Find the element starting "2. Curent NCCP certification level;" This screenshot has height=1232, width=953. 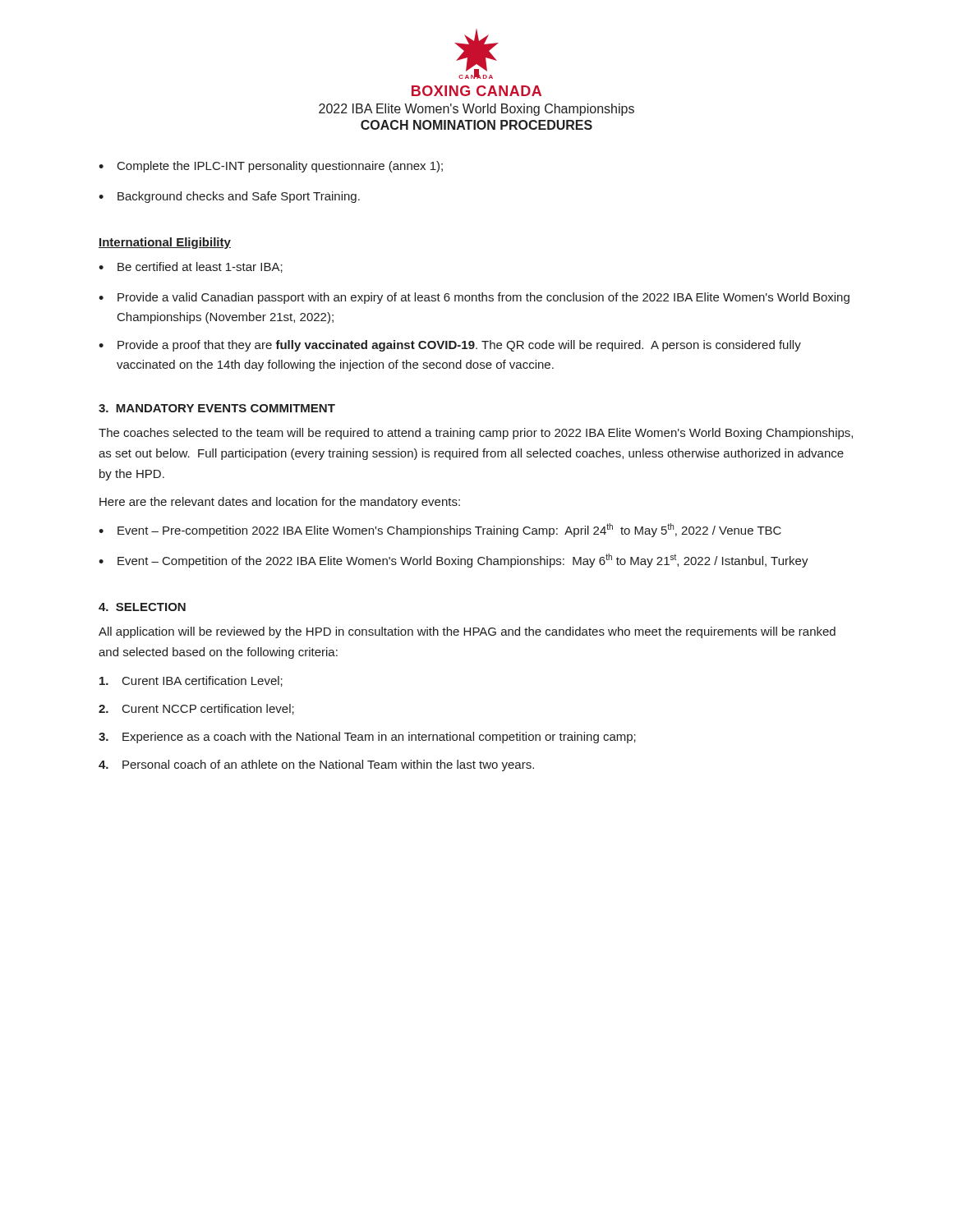(197, 708)
